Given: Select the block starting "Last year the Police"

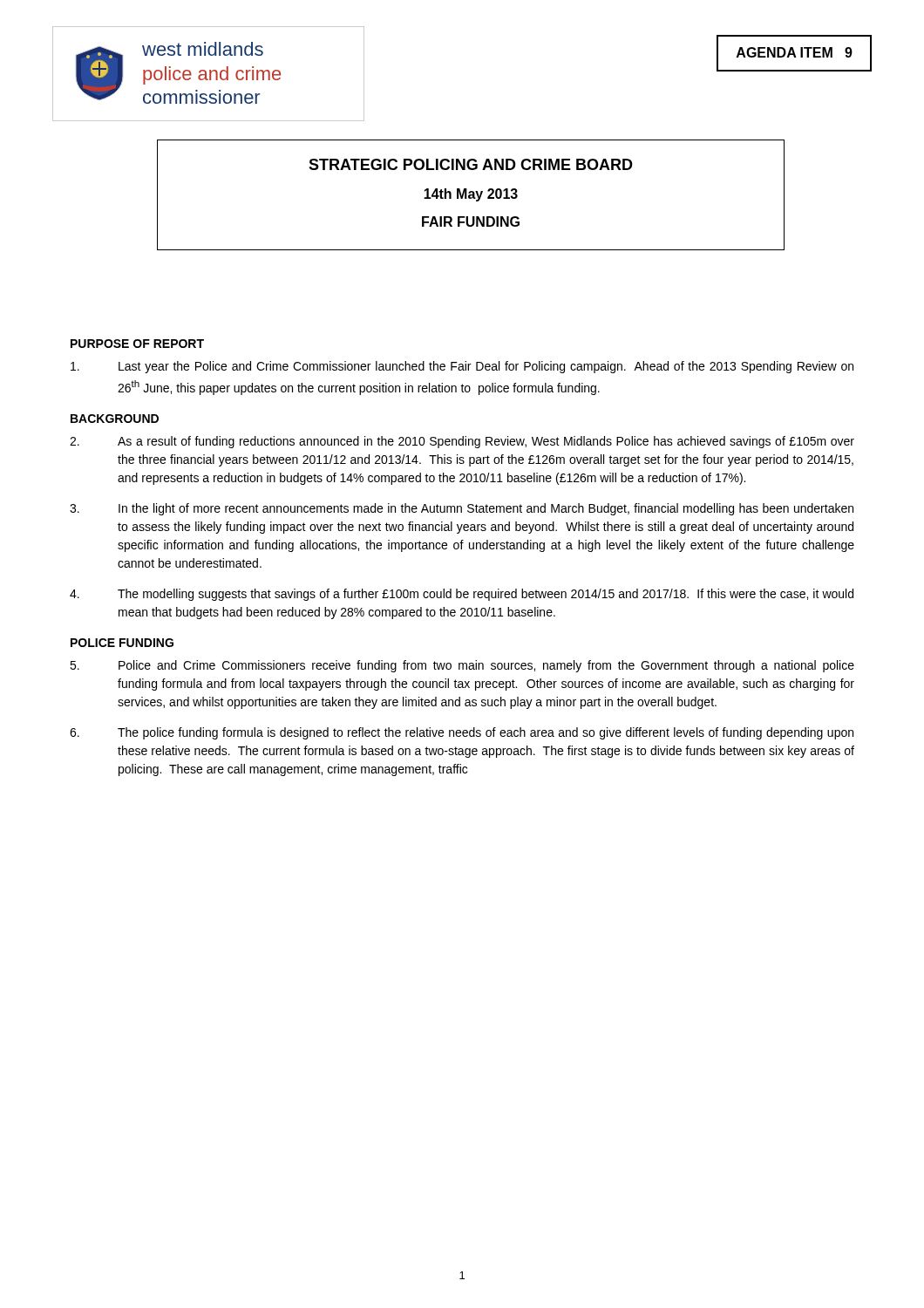Looking at the screenshot, I should click(462, 377).
